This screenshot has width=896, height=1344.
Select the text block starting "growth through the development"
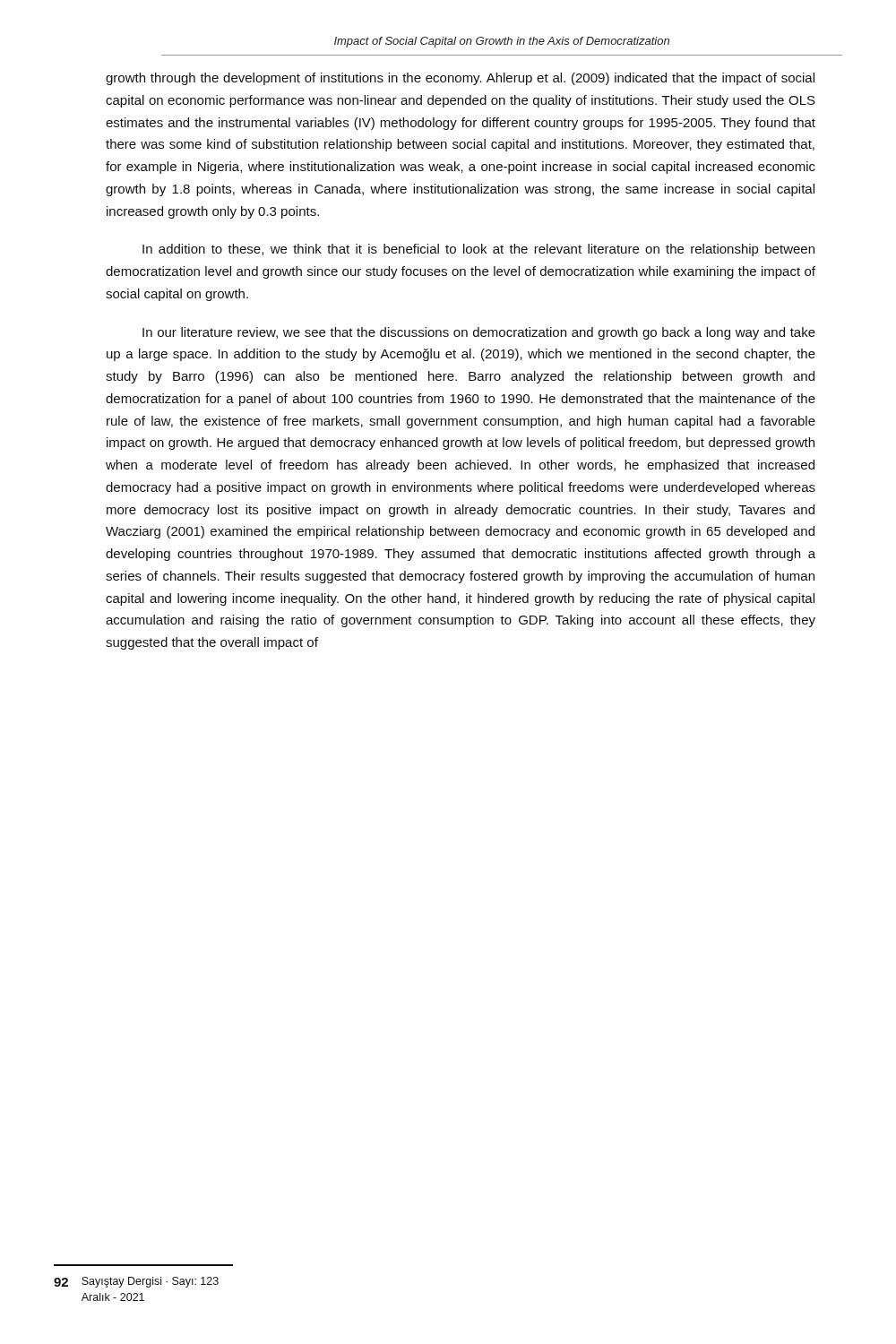click(x=461, y=361)
